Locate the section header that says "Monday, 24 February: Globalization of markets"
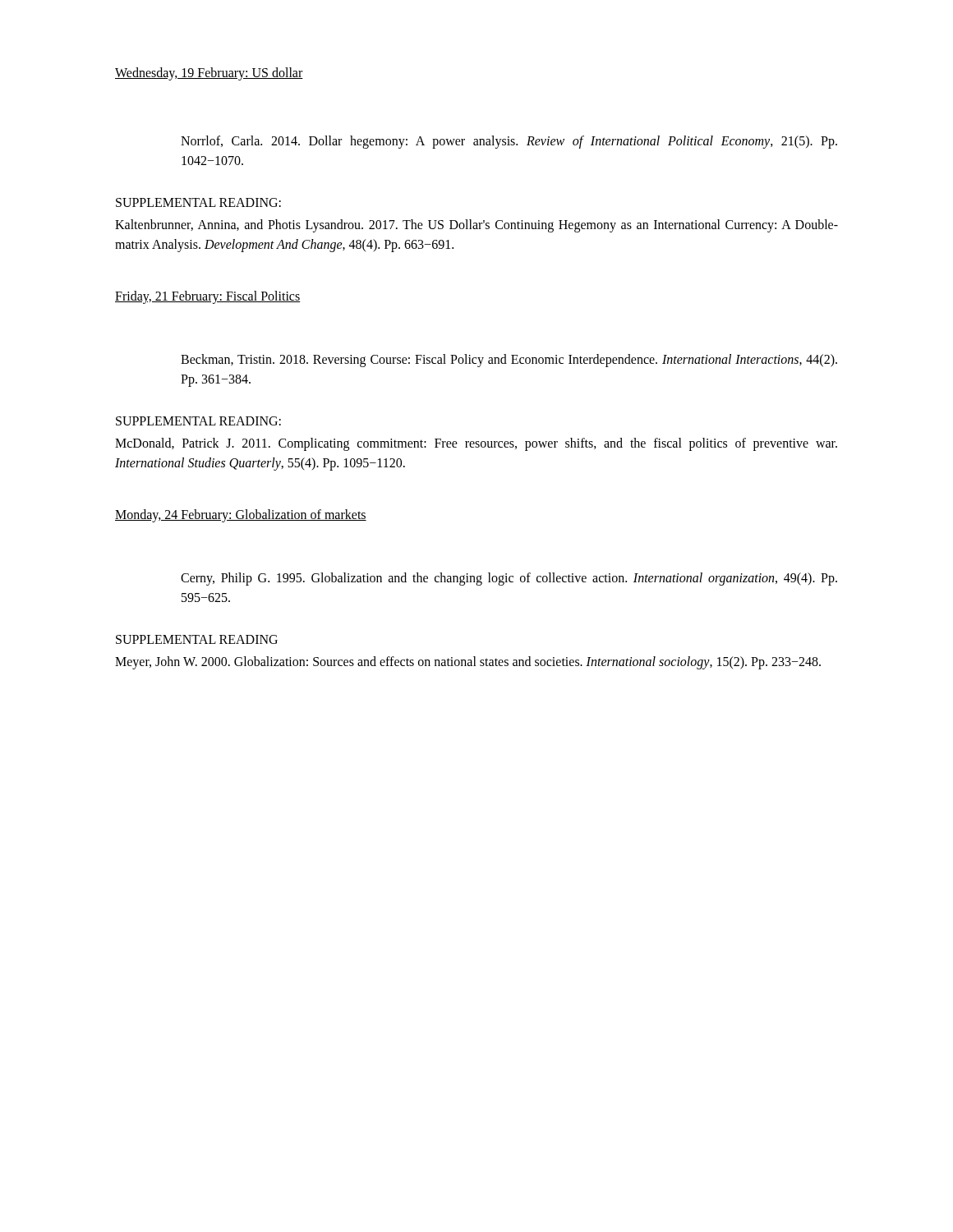 coord(241,515)
